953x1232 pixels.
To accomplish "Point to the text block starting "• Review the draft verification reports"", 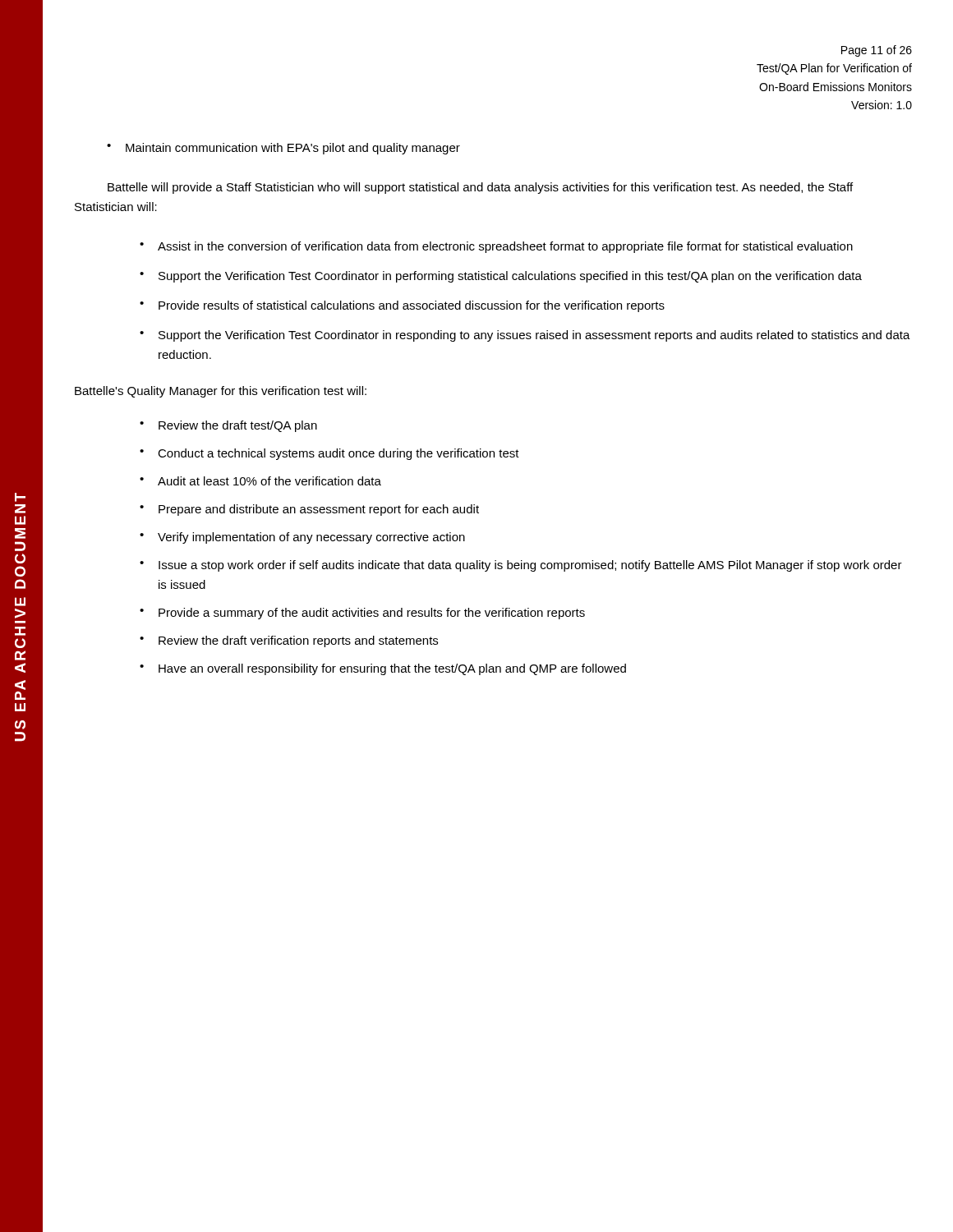I will 289,640.
